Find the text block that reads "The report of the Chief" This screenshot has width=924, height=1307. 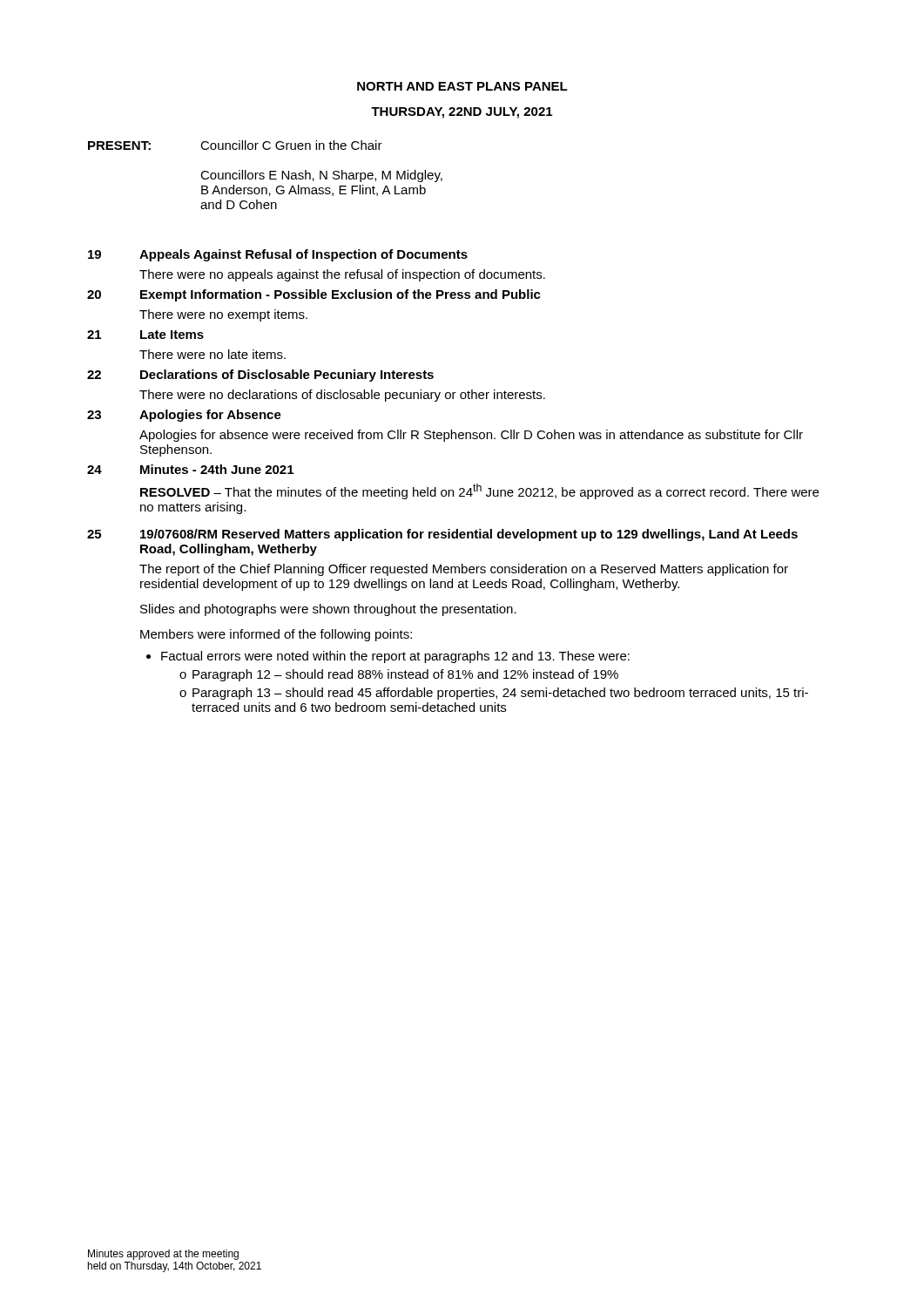[x=464, y=576]
